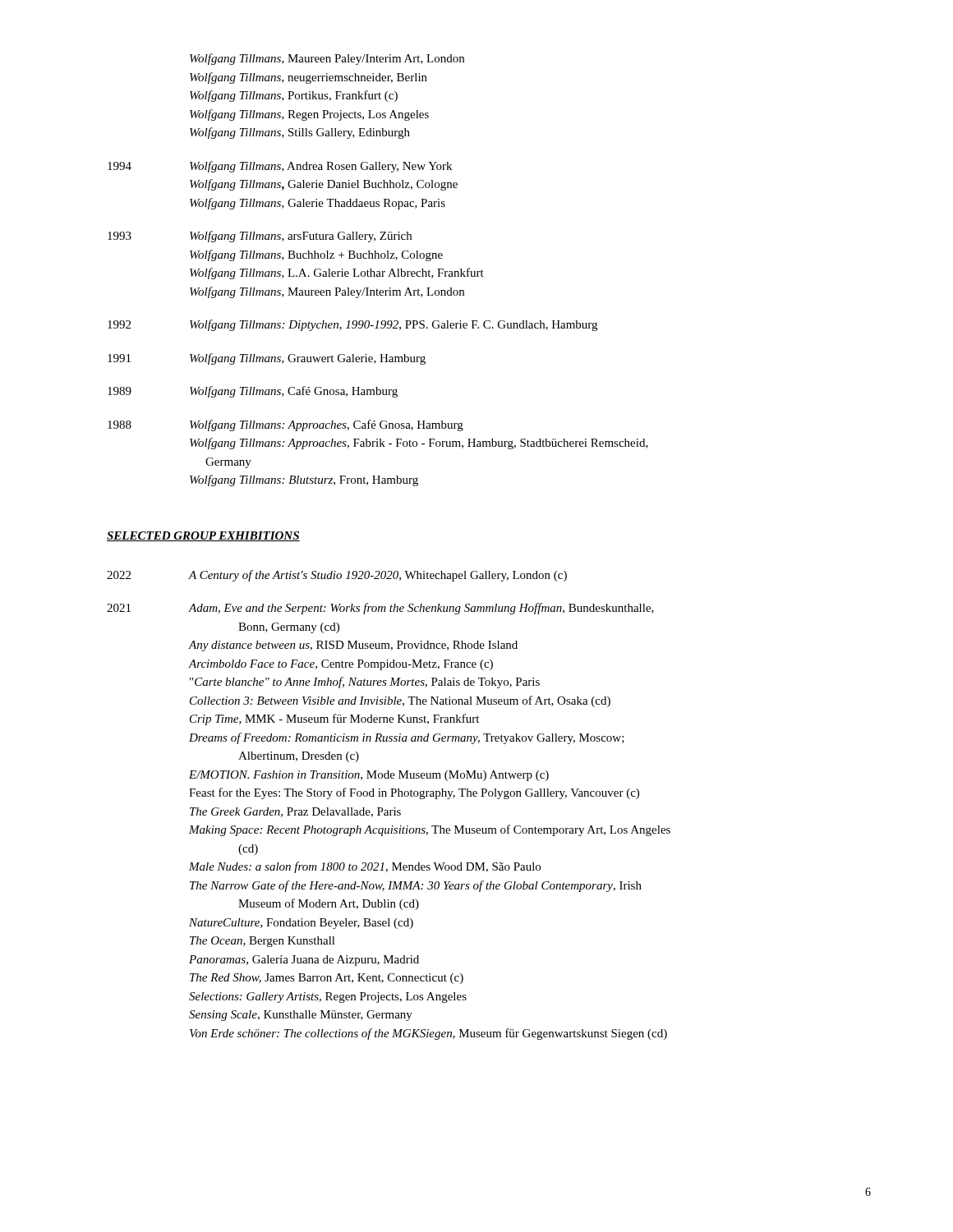Point to the passage starting "1994 Wolfgang Tillmans,"
This screenshot has width=953, height=1232.
[280, 167]
